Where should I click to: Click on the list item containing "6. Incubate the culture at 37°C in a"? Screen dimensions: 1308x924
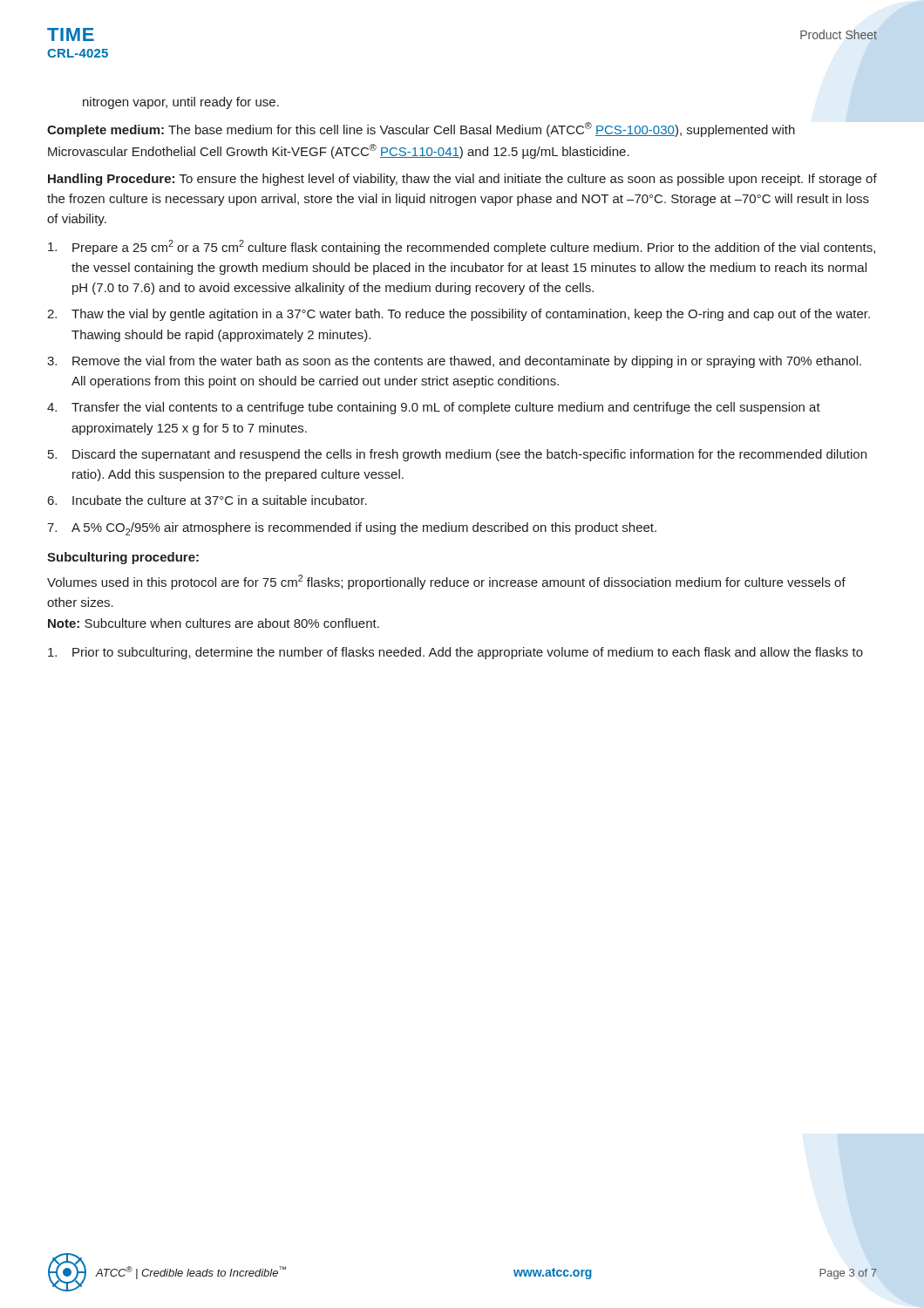click(x=207, y=500)
